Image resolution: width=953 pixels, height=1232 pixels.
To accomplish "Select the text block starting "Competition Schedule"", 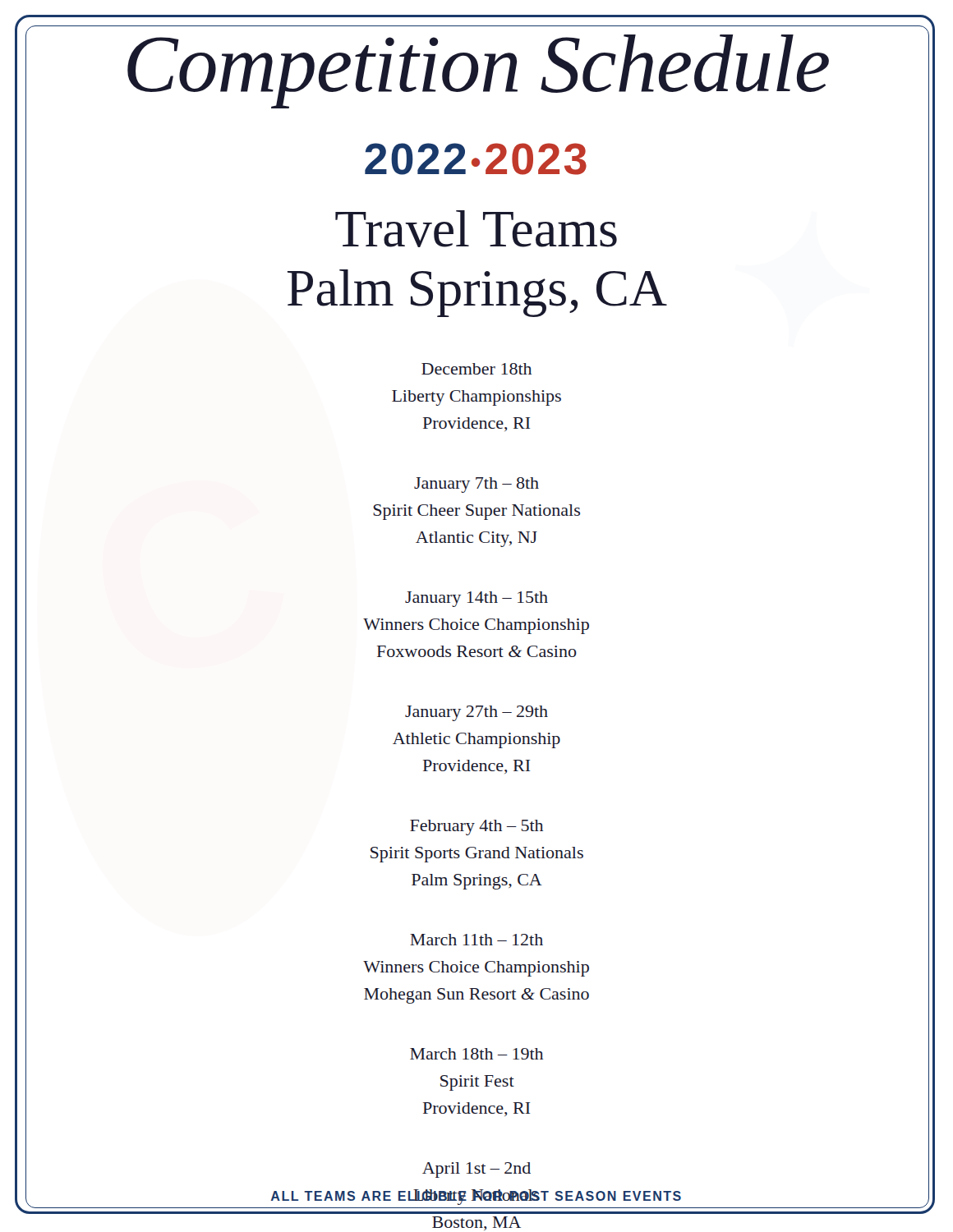I will point(476,64).
